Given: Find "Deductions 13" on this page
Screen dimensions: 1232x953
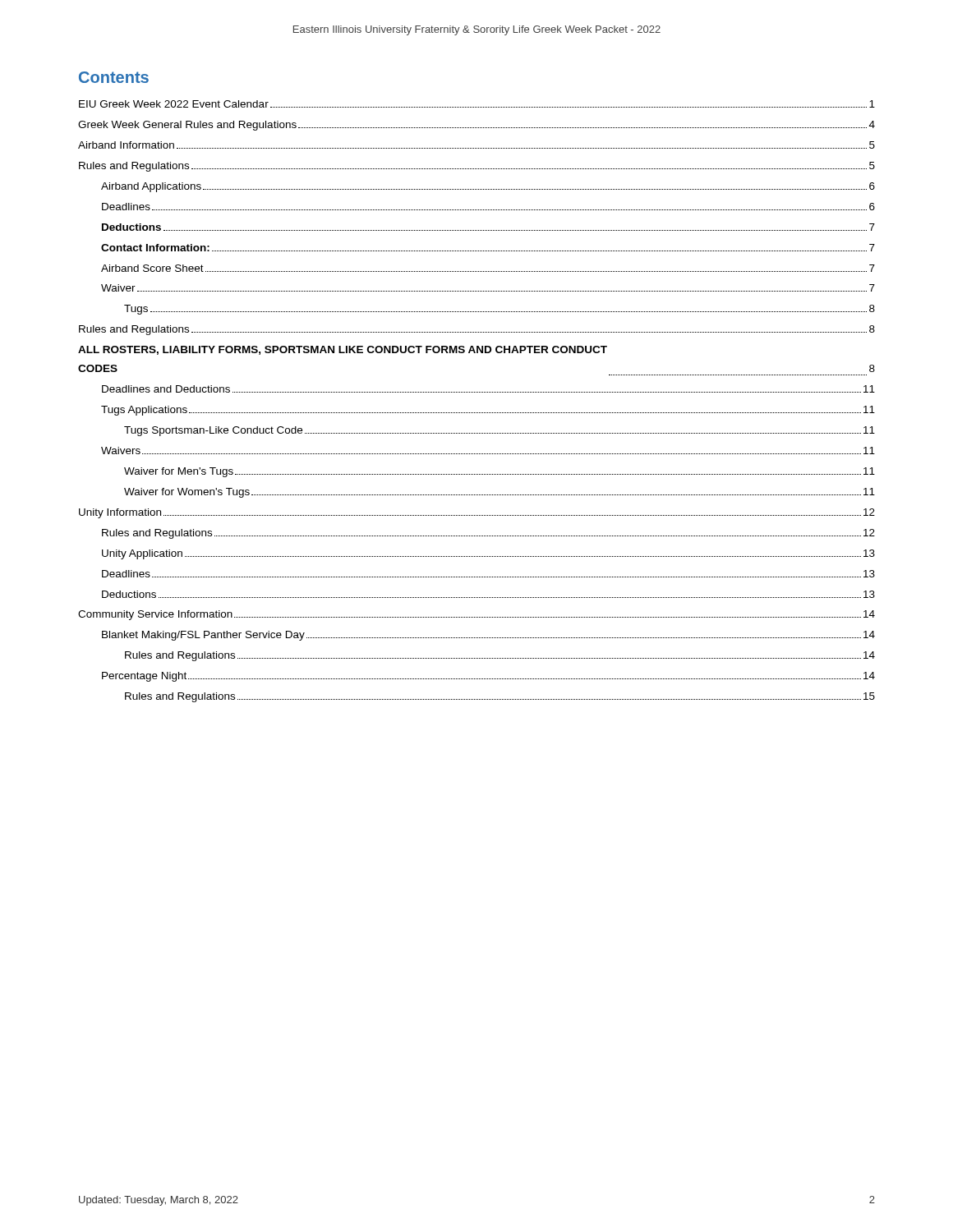Looking at the screenshot, I should click(488, 595).
